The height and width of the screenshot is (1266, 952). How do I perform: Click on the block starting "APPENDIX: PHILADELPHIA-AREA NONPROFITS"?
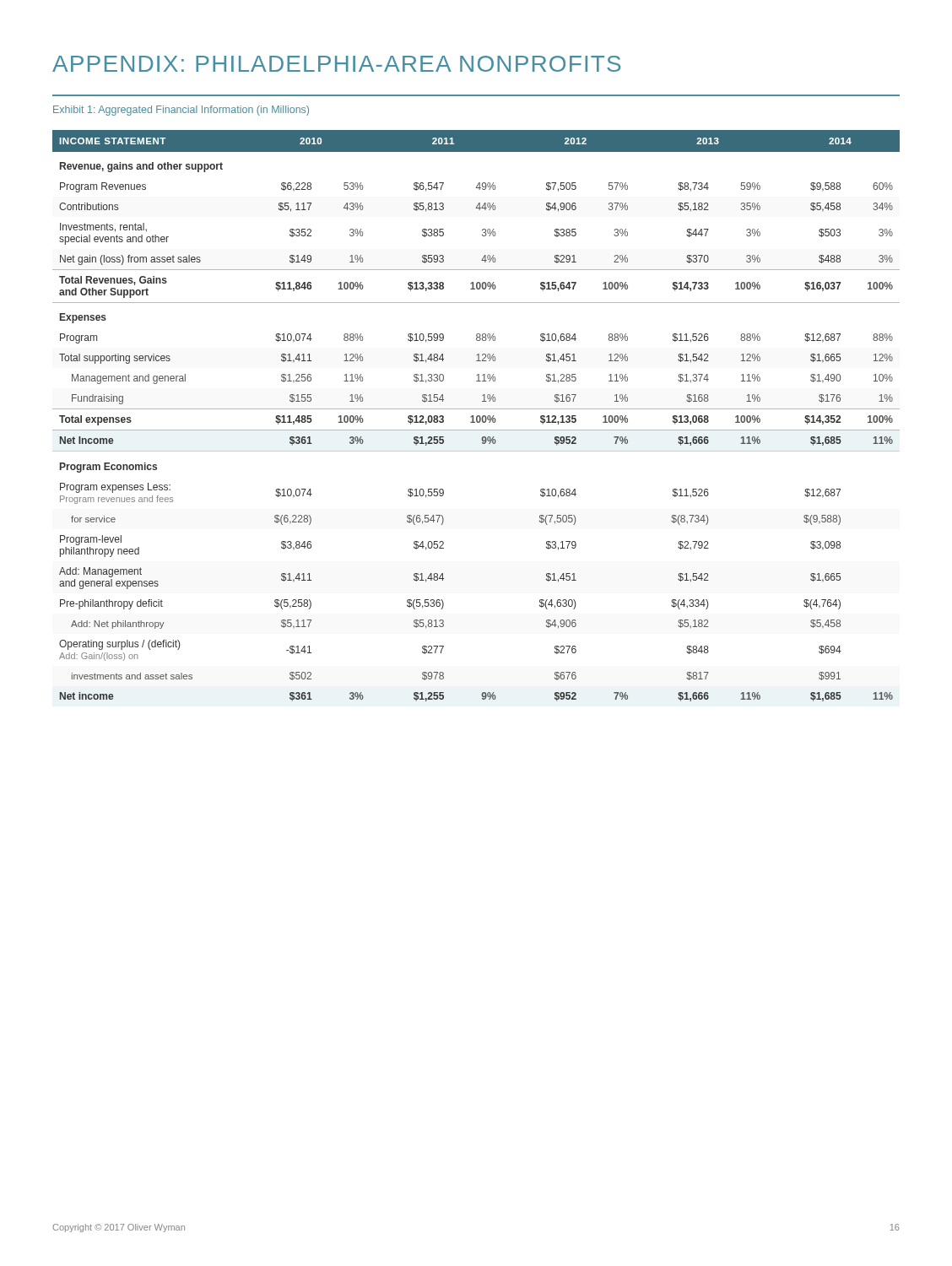point(476,64)
